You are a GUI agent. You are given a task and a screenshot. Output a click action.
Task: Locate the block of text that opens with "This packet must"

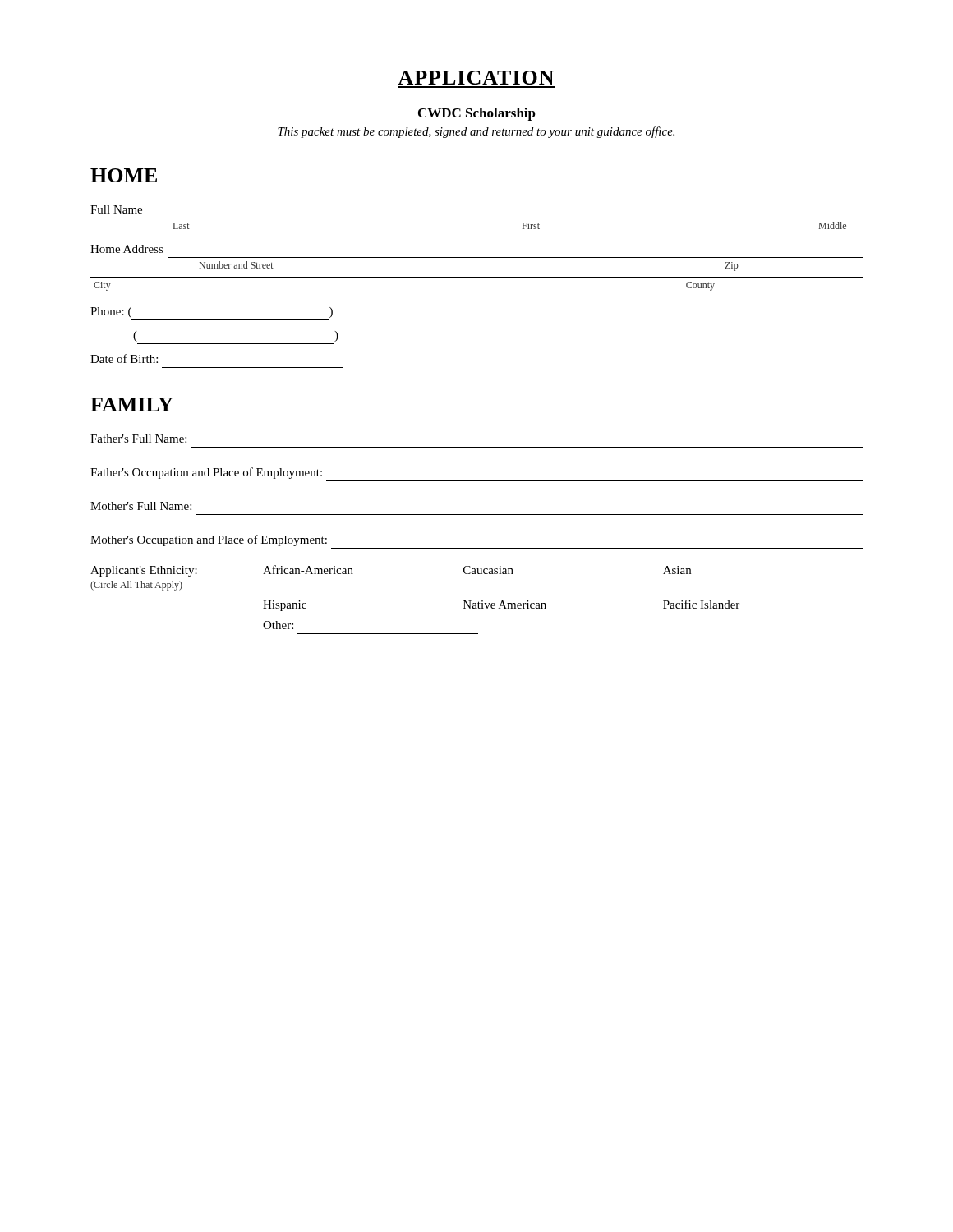coord(476,131)
